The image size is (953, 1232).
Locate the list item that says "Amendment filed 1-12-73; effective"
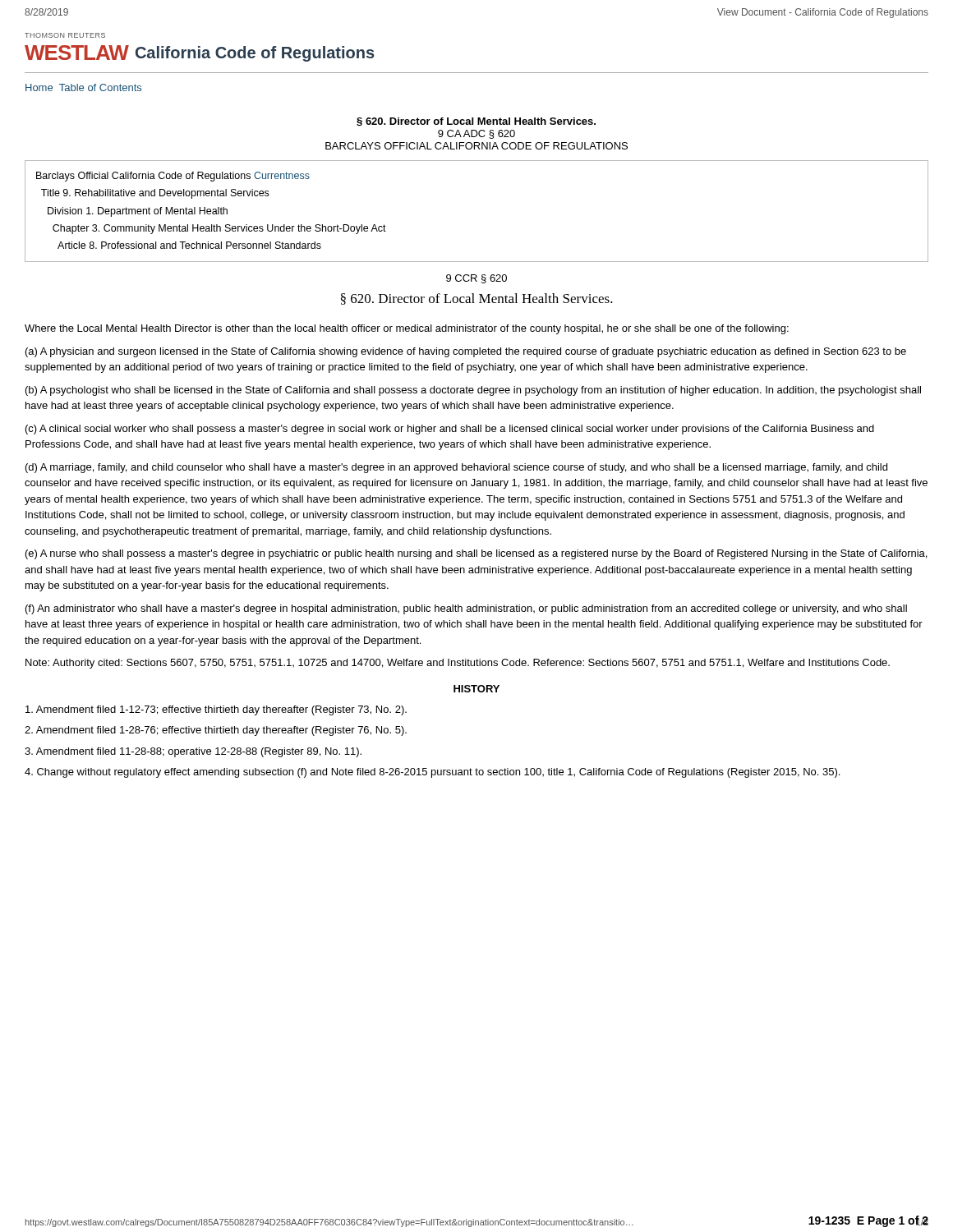[x=216, y=709]
